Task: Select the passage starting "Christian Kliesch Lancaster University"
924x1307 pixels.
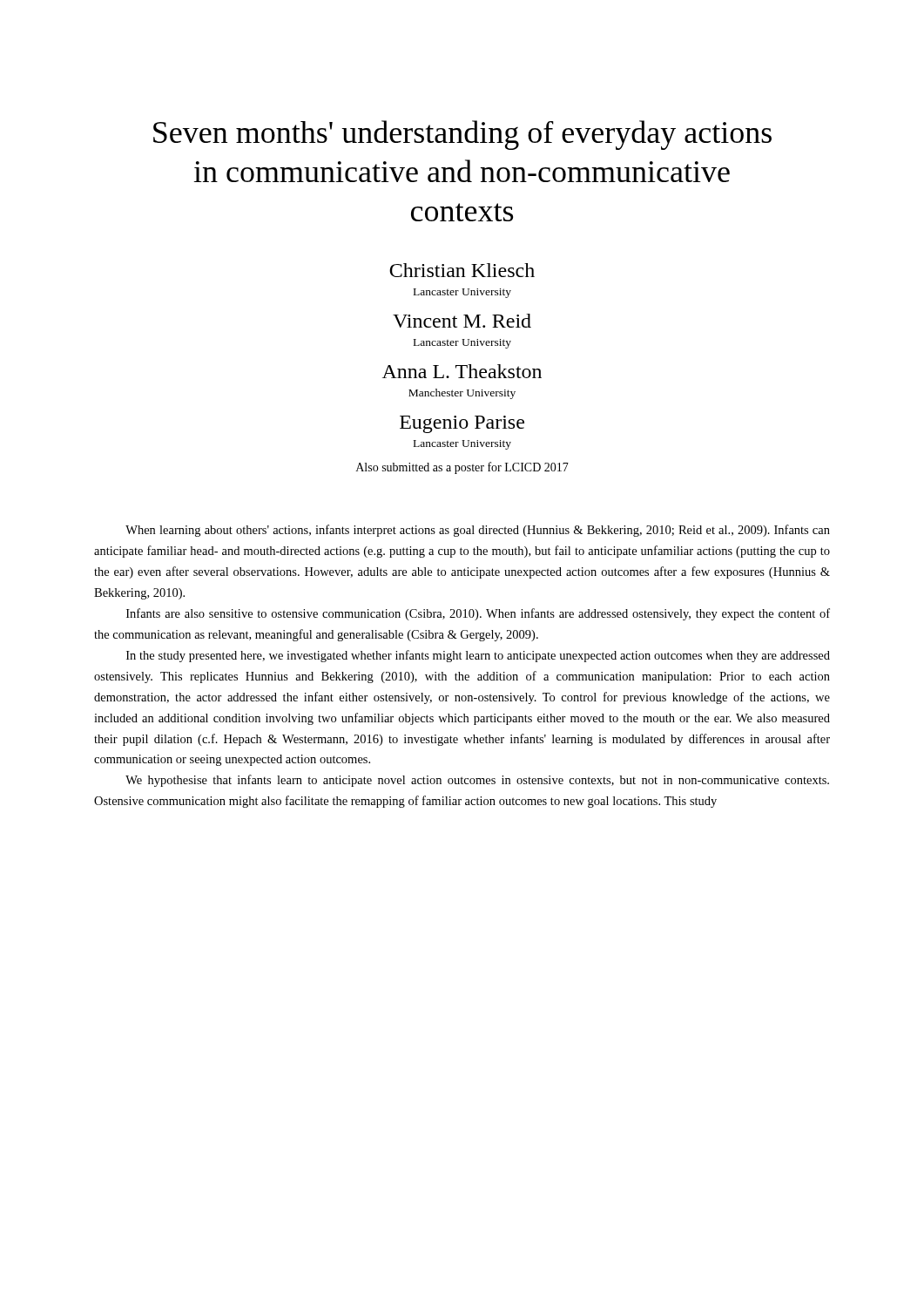Action: [462, 279]
